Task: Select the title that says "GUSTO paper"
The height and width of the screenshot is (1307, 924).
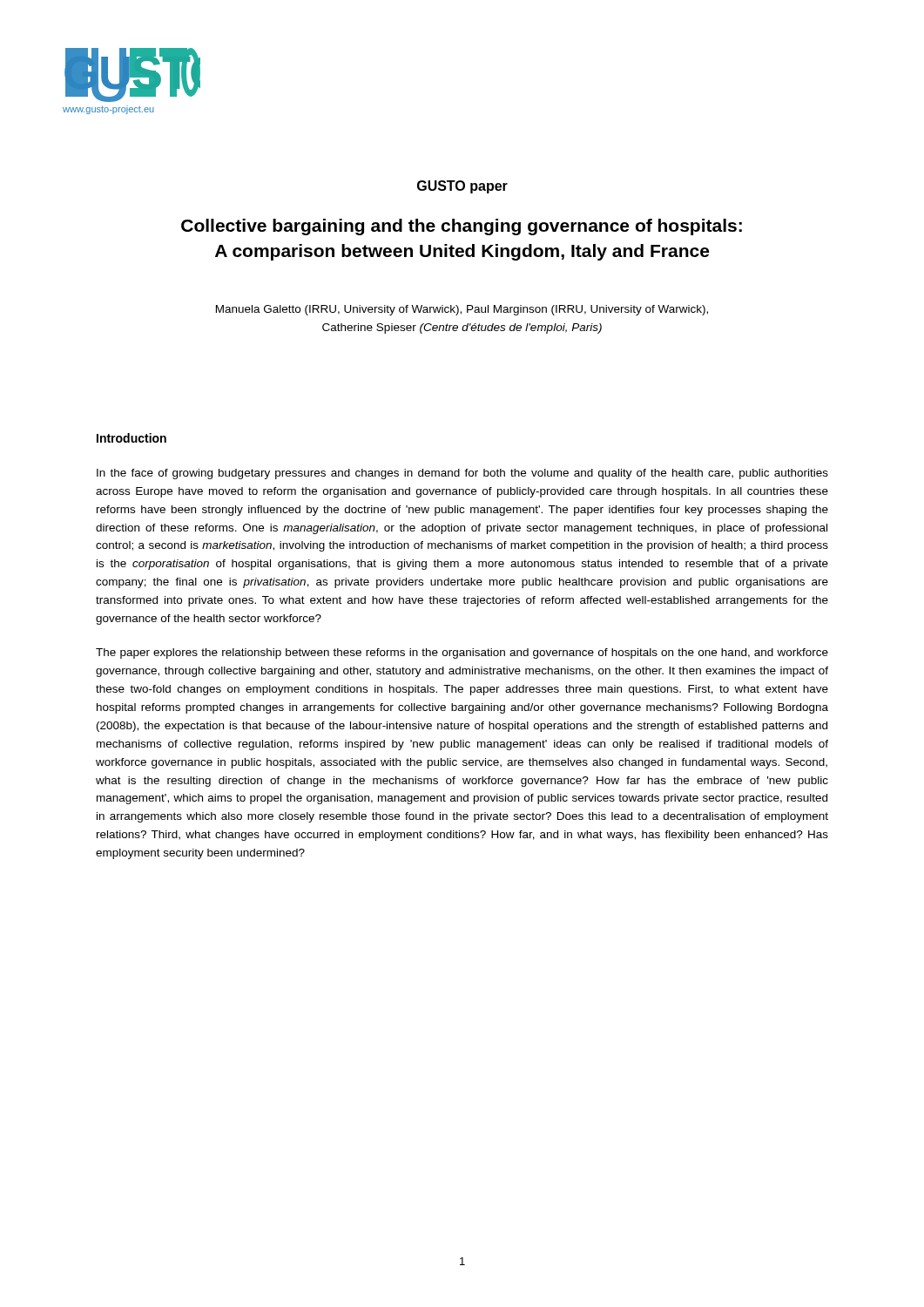Action: coord(462,186)
